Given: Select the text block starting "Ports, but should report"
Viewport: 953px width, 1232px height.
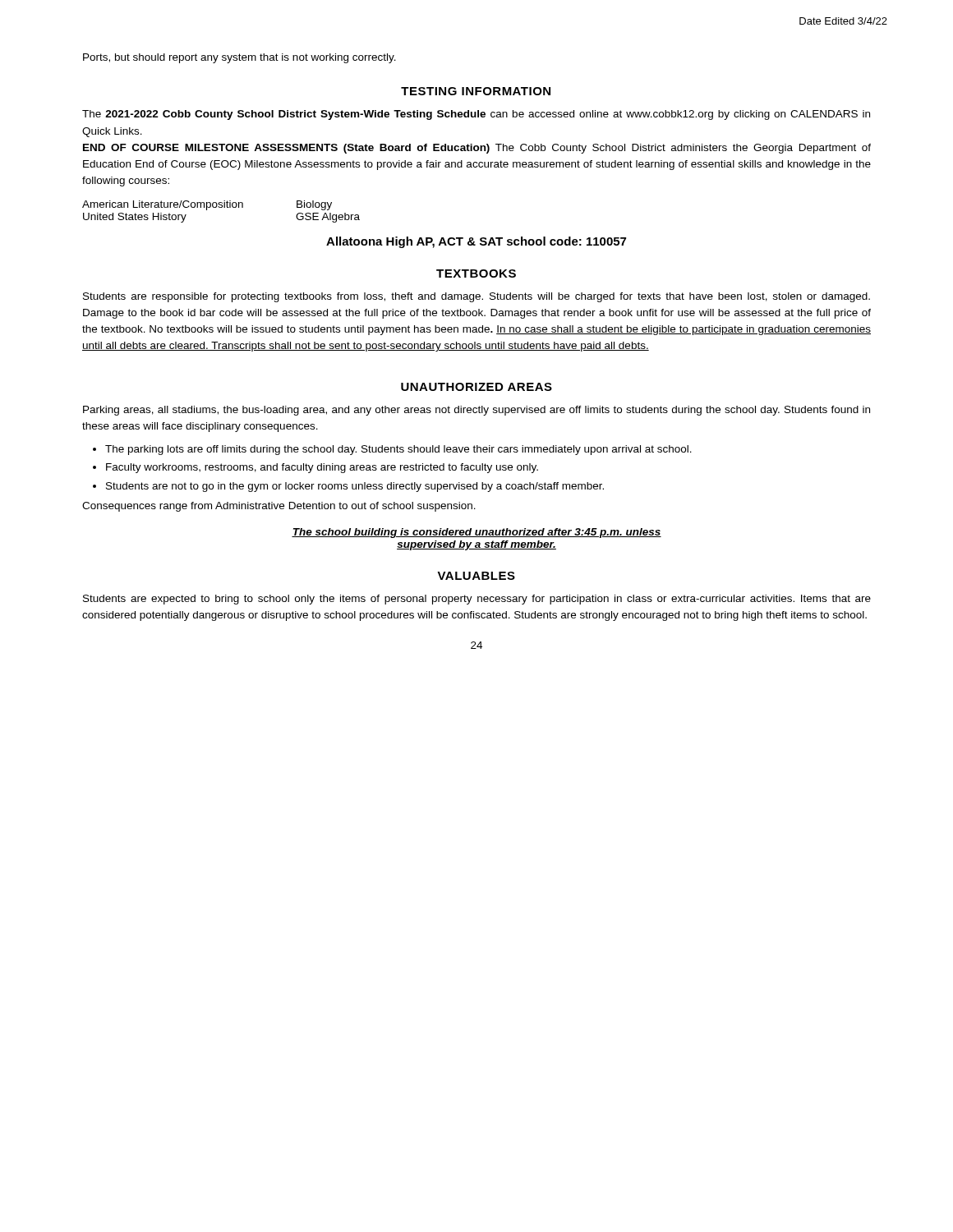Looking at the screenshot, I should tap(239, 57).
